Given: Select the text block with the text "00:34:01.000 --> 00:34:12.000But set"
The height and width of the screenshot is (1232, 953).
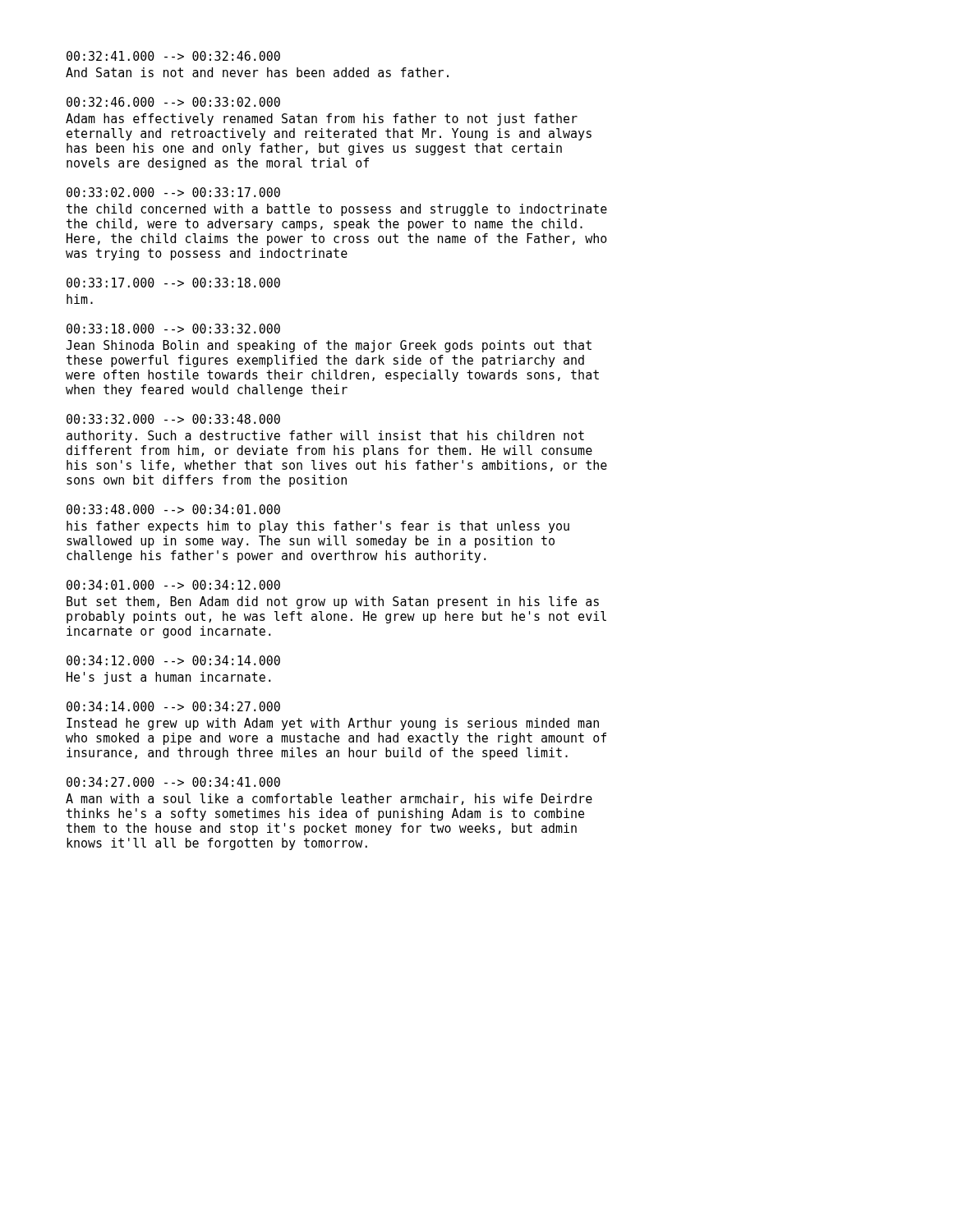Looking at the screenshot, I should (x=476, y=609).
